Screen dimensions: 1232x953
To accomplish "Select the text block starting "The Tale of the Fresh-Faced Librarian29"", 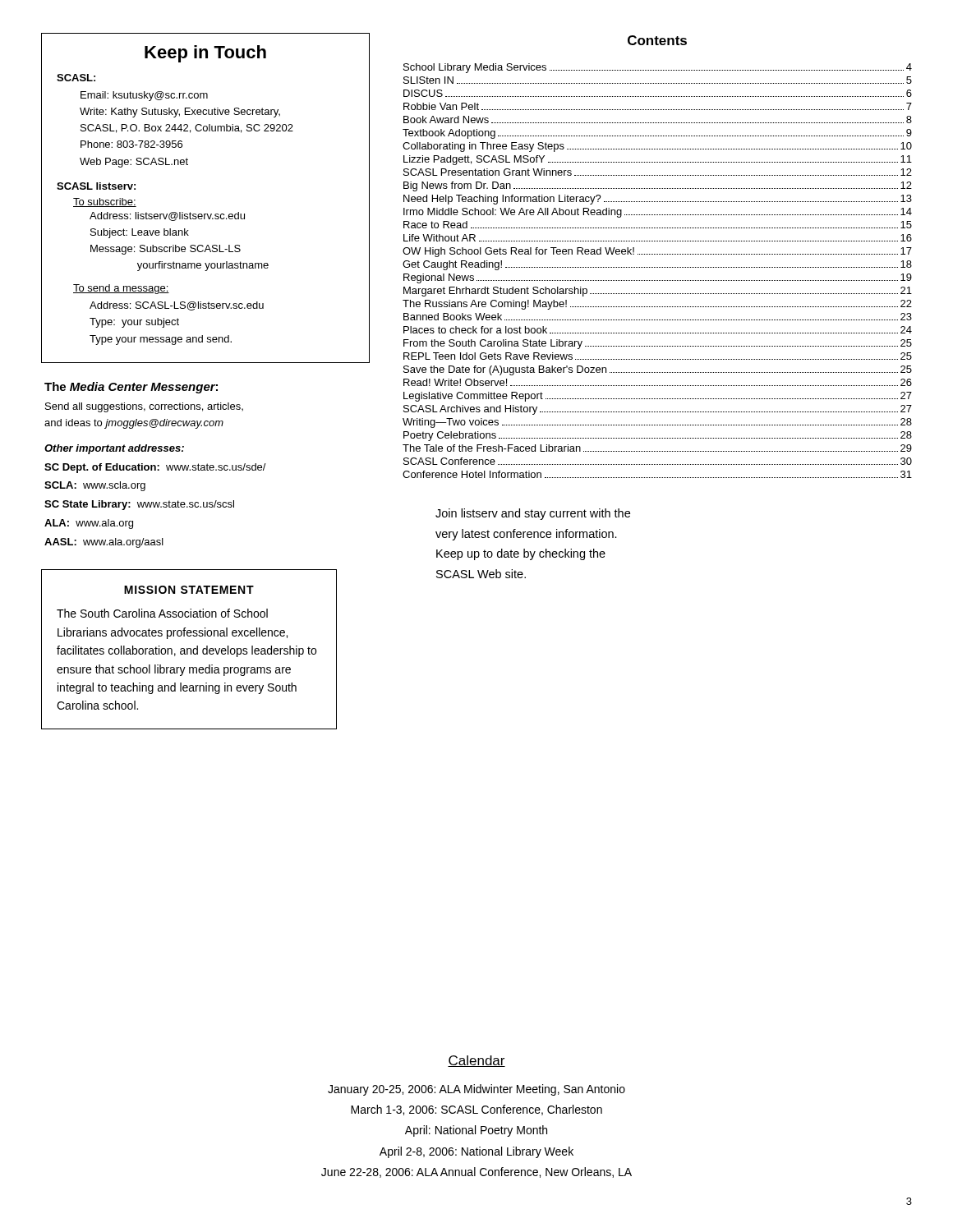I will click(x=657, y=448).
